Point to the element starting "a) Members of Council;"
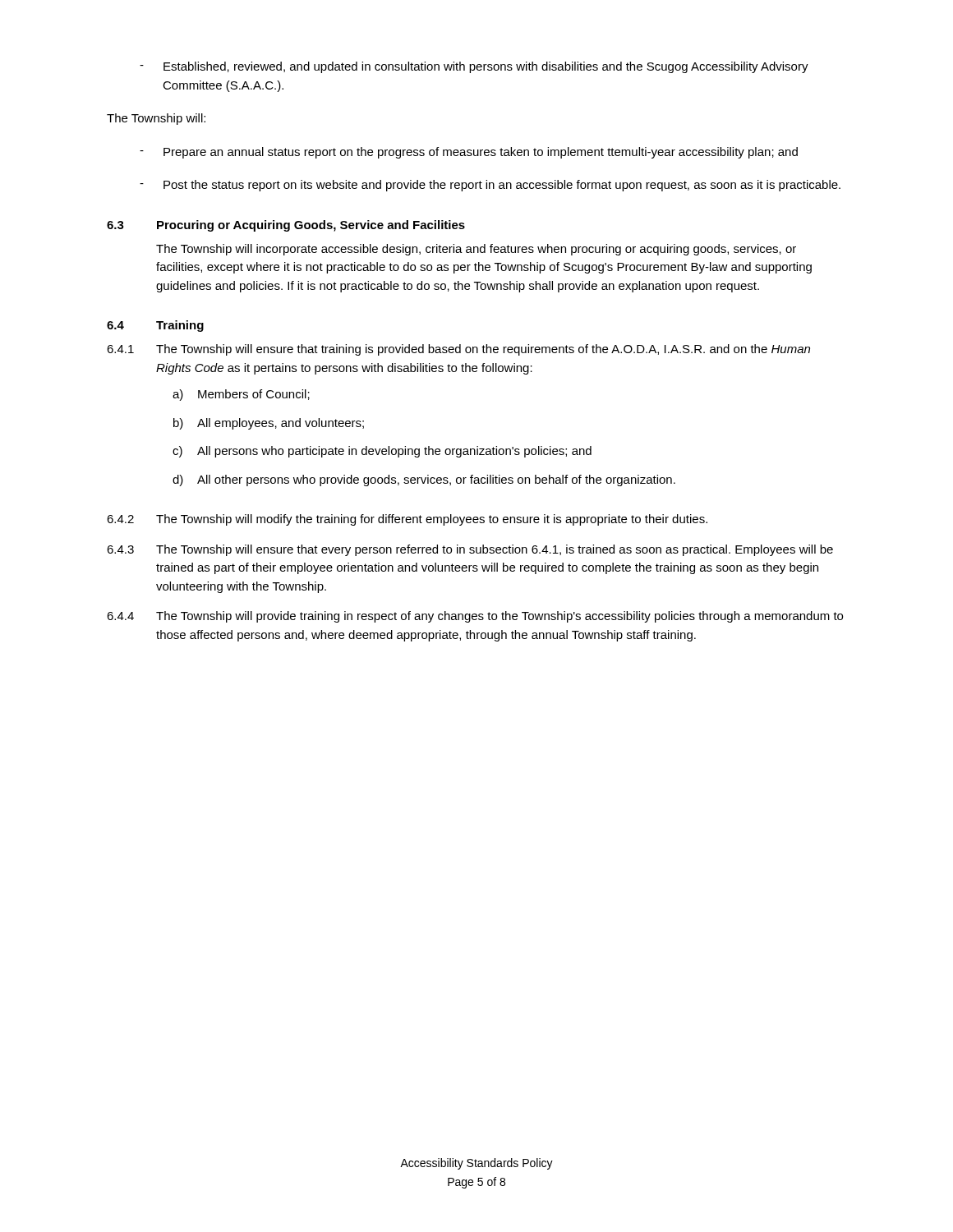Screen dimensions: 1232x953 coord(241,395)
